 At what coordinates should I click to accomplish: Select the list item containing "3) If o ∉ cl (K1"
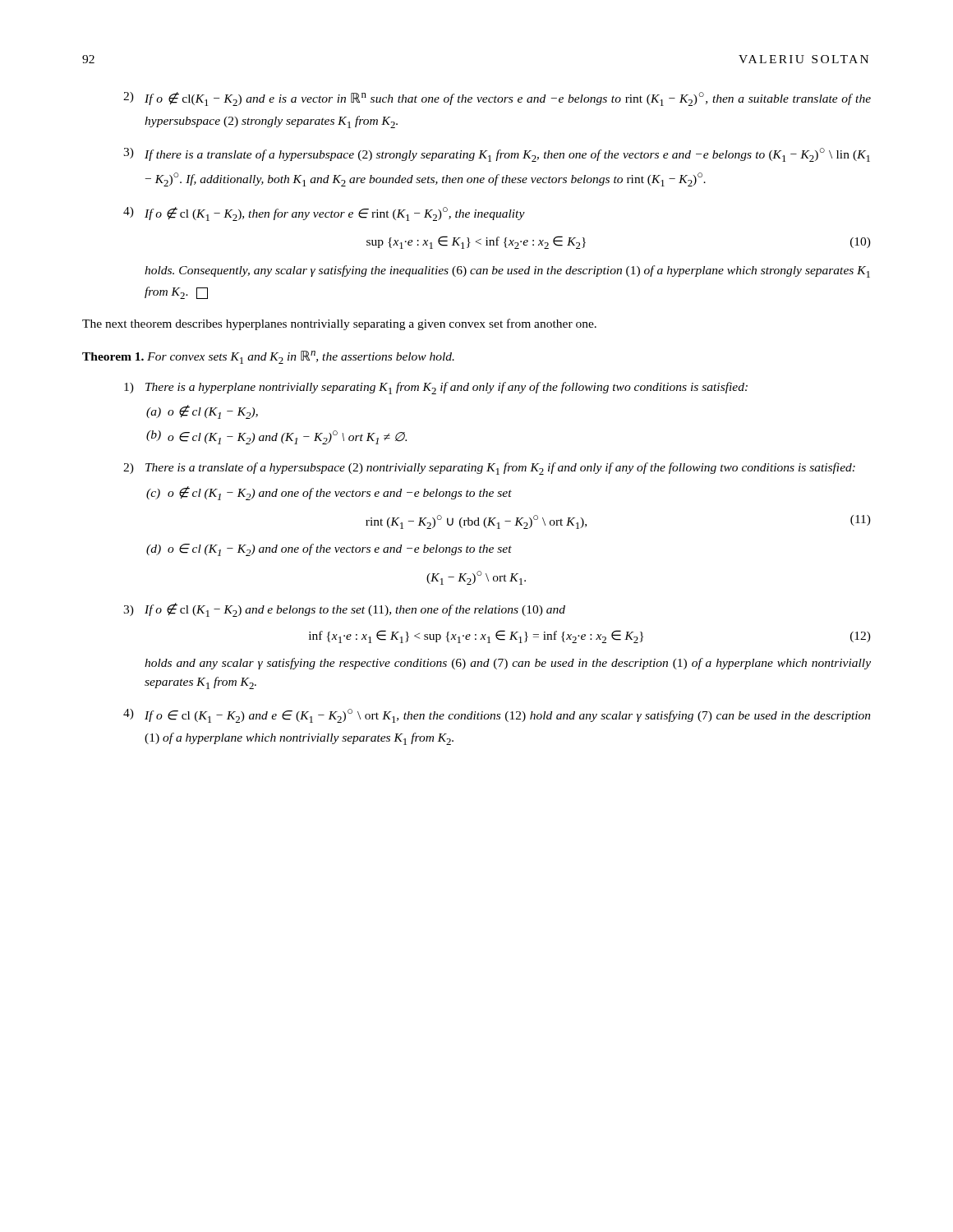[497, 610]
